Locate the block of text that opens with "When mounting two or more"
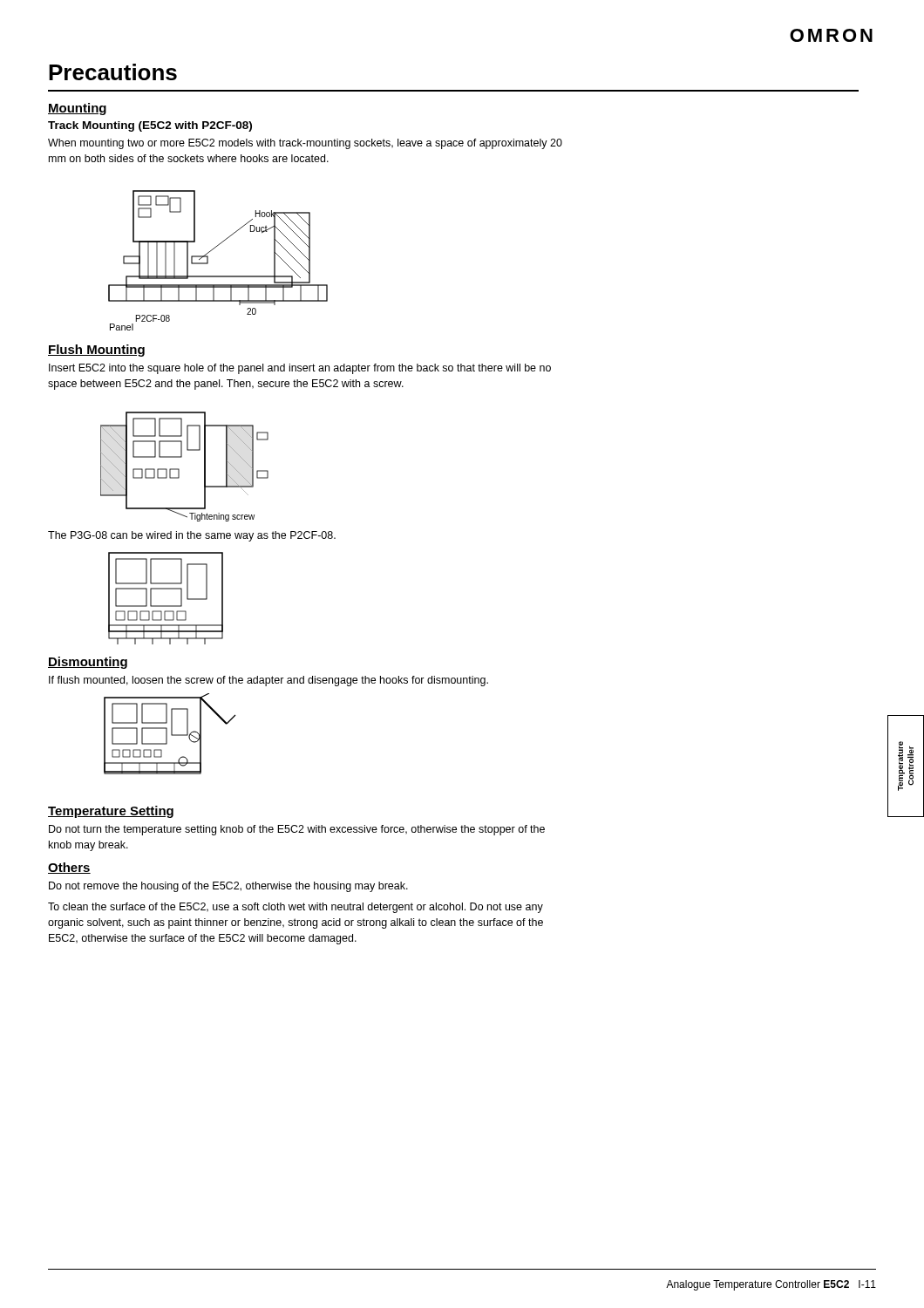Image resolution: width=924 pixels, height=1308 pixels. tap(305, 151)
